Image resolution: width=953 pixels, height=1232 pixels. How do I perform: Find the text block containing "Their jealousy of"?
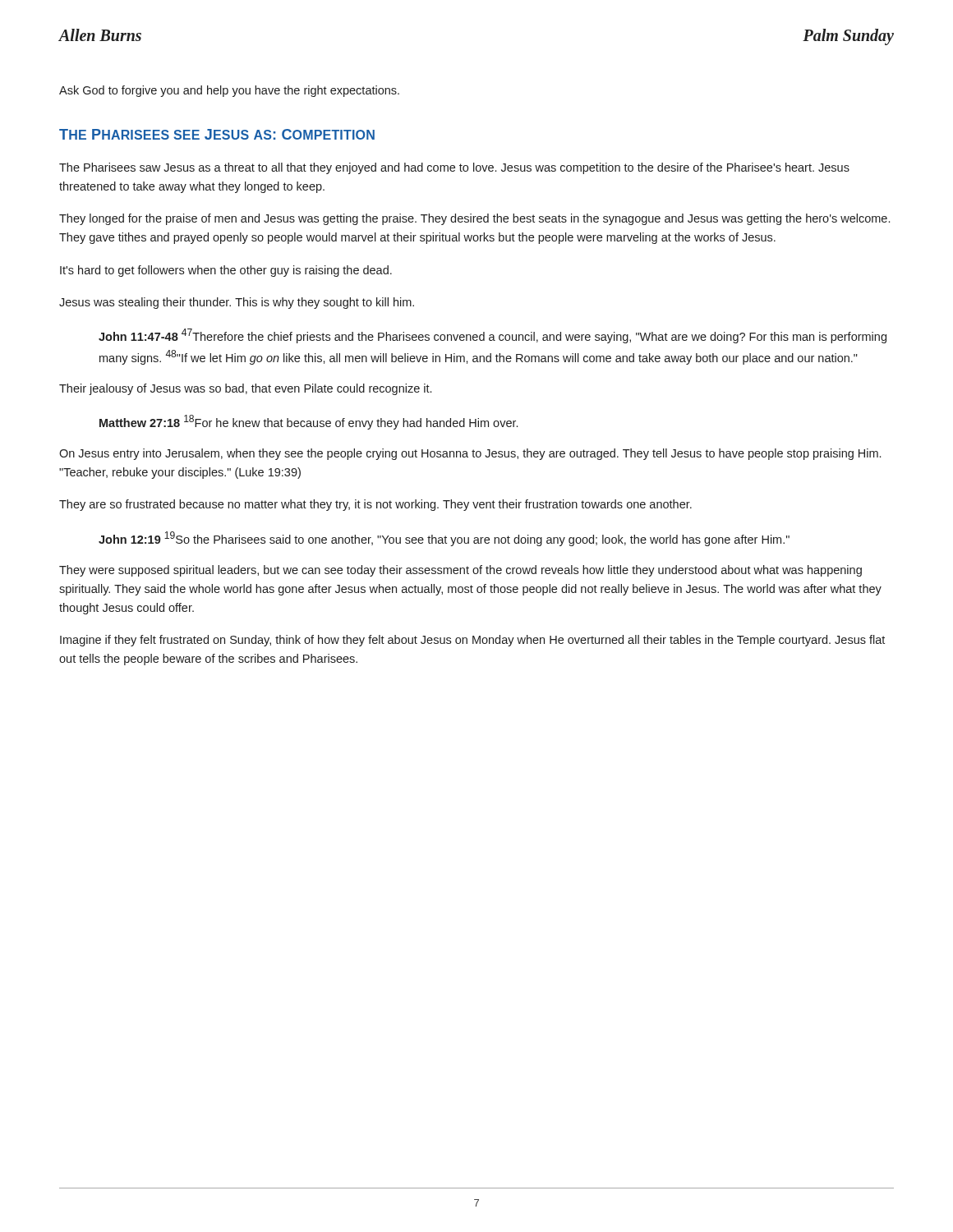coord(246,388)
